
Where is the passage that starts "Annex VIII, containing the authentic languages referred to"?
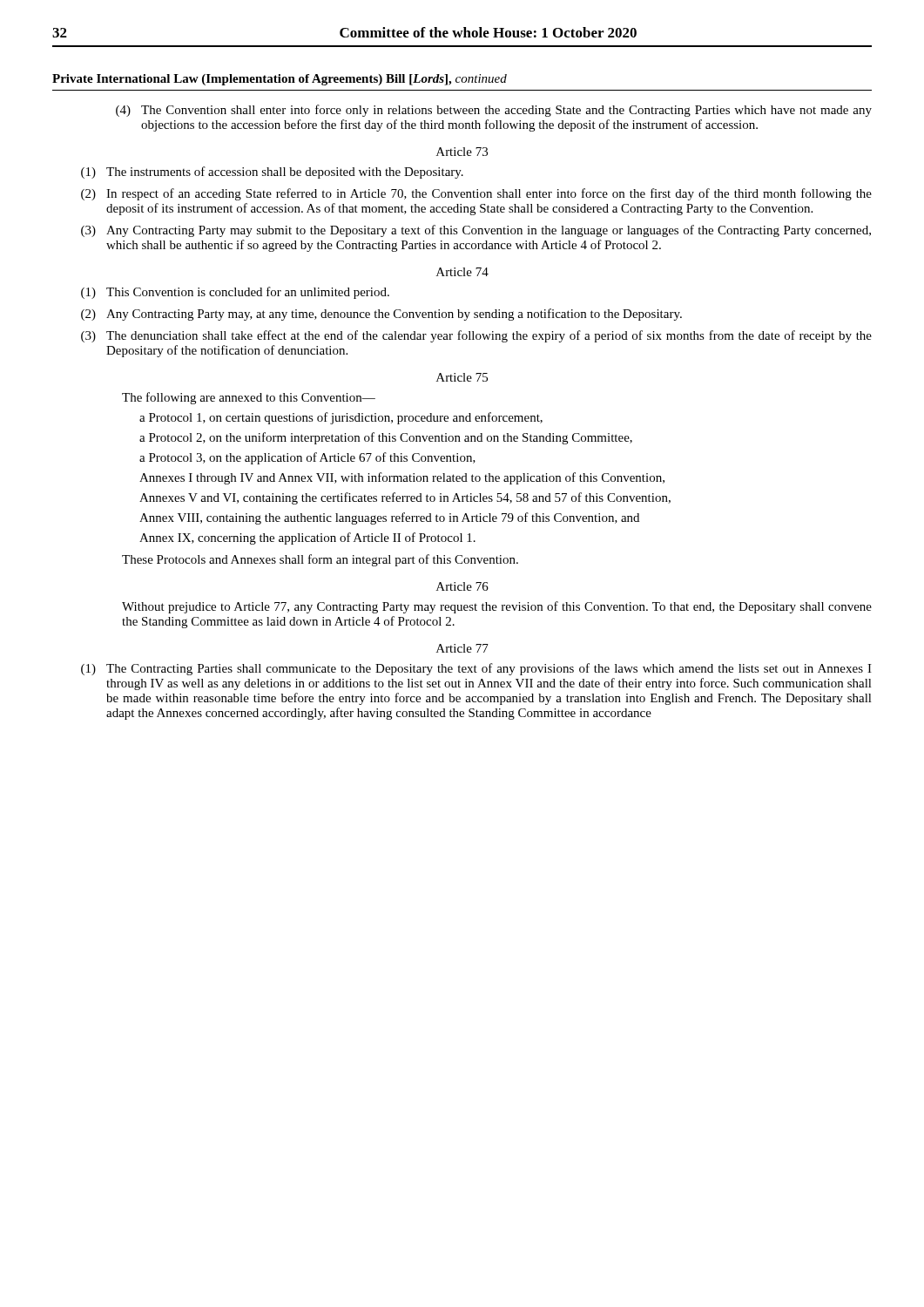[390, 518]
